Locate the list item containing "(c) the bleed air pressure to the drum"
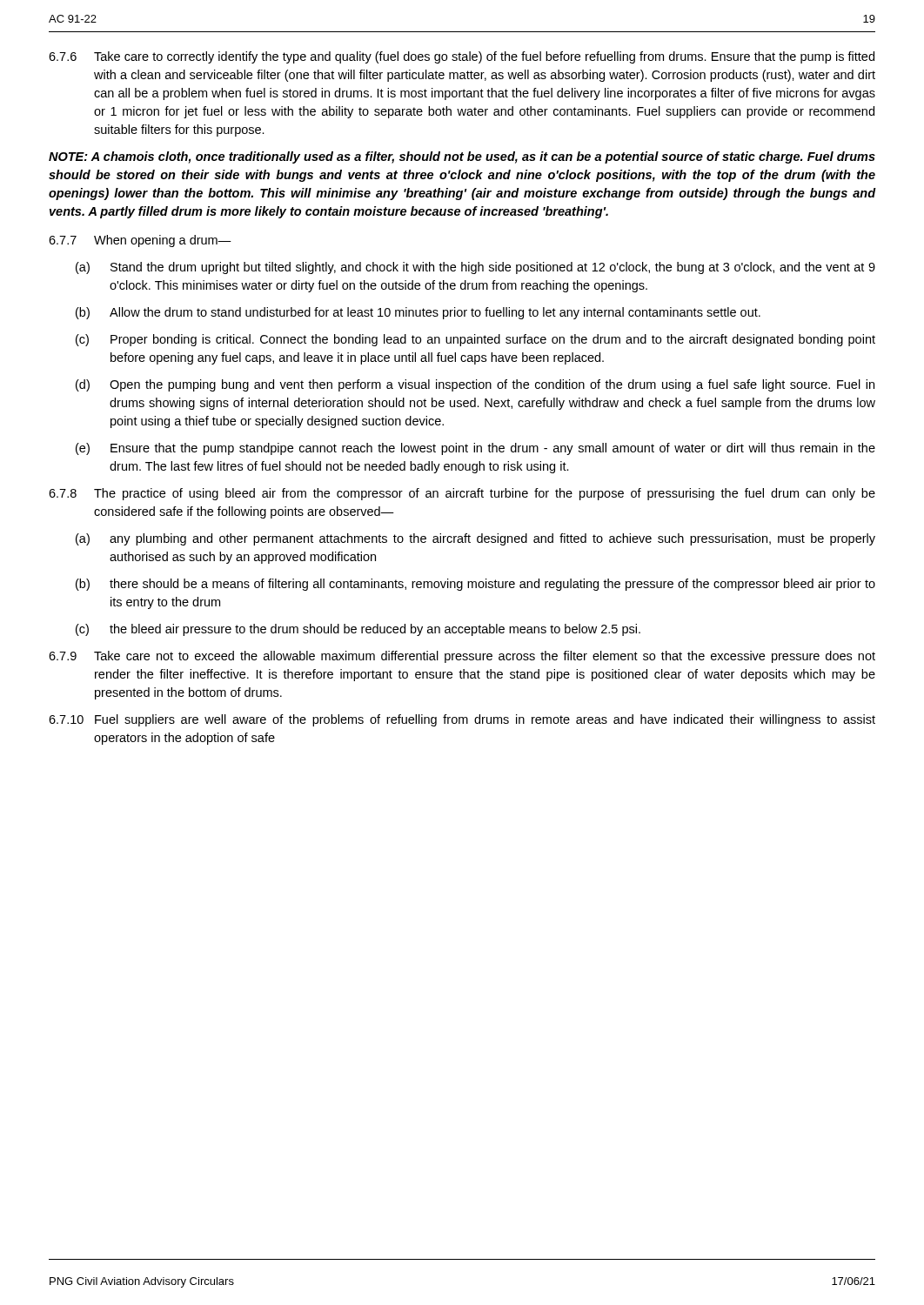The width and height of the screenshot is (924, 1305). tap(475, 630)
